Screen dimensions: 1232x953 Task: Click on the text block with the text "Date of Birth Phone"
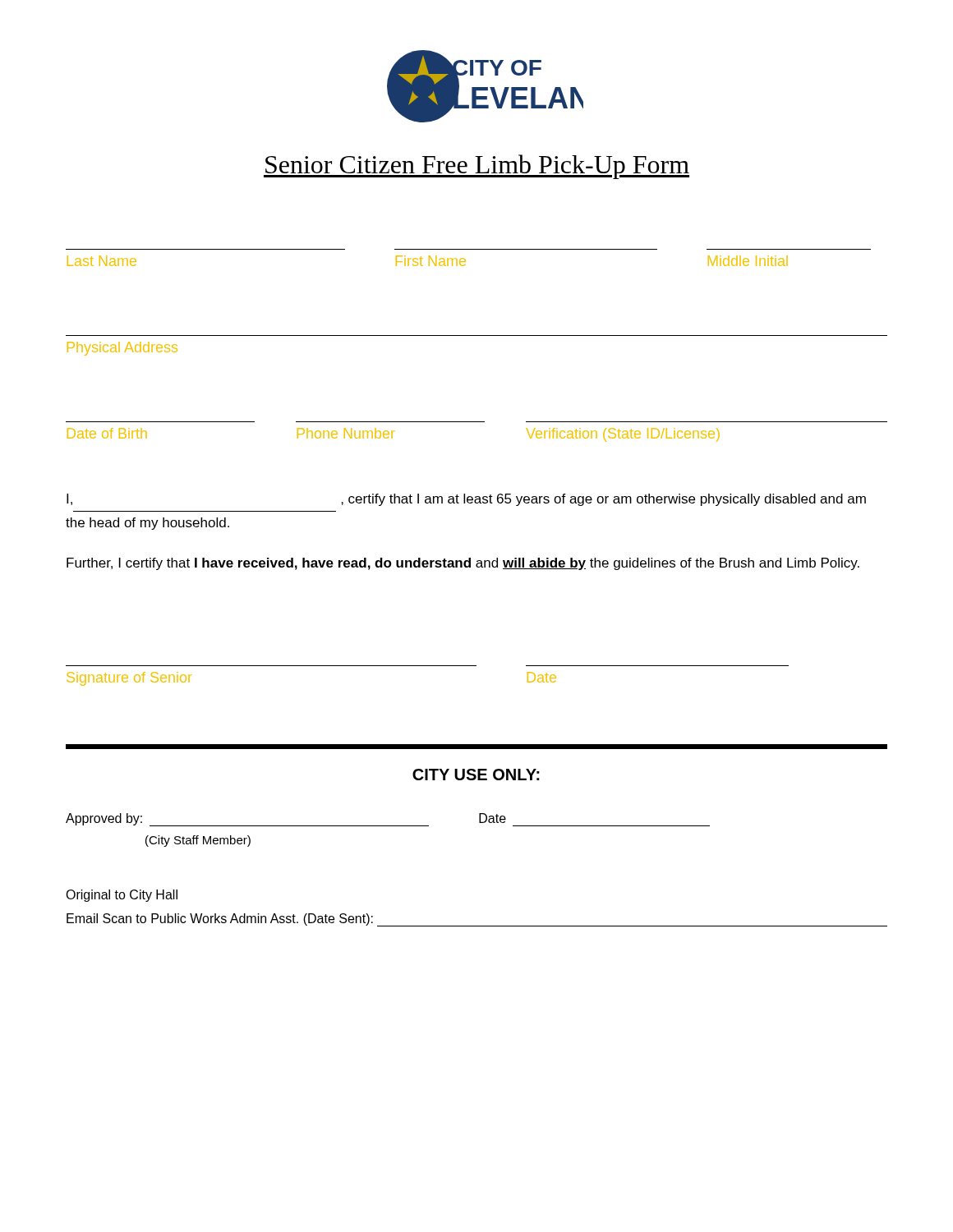(476, 422)
